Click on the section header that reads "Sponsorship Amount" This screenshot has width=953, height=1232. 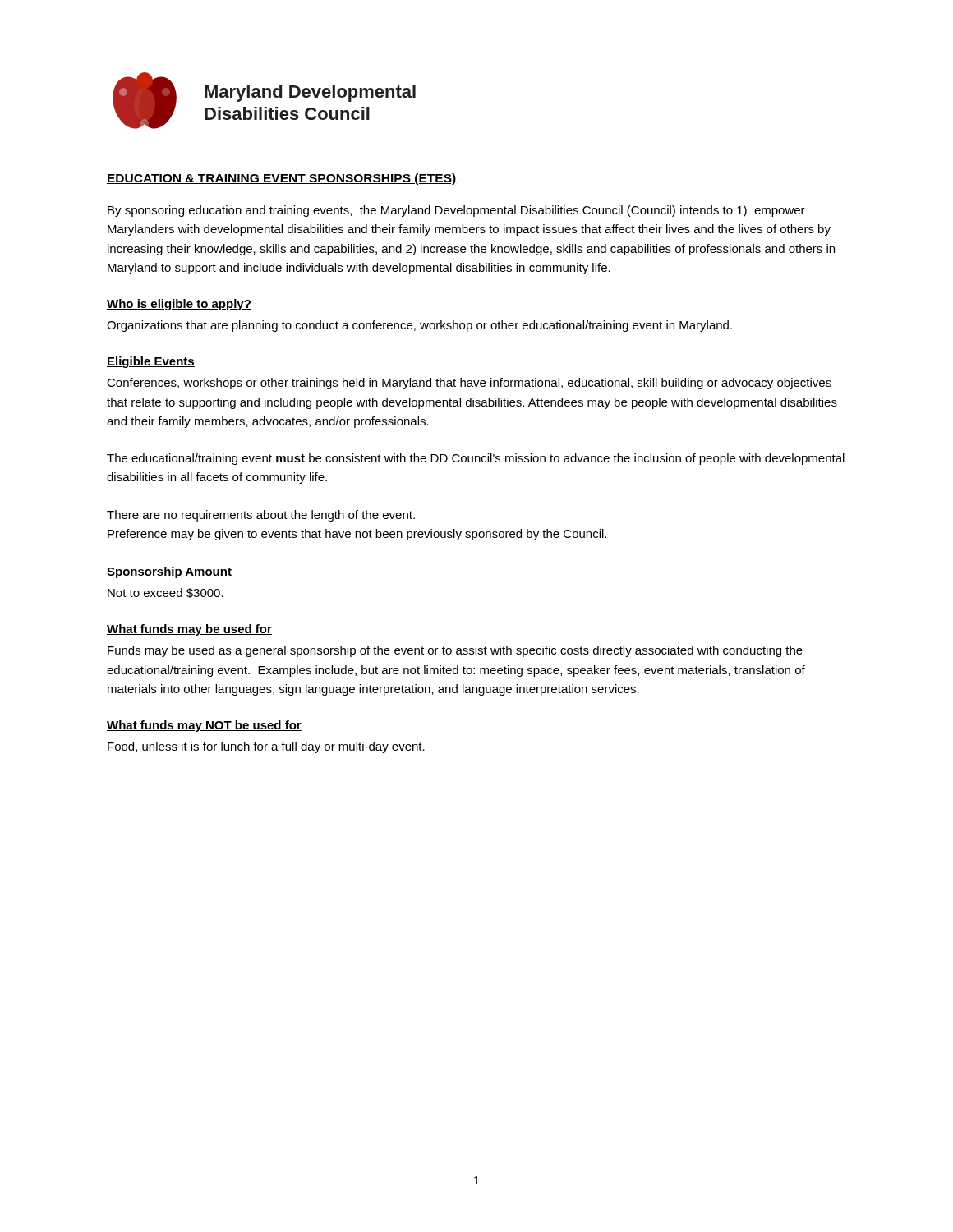coord(169,571)
